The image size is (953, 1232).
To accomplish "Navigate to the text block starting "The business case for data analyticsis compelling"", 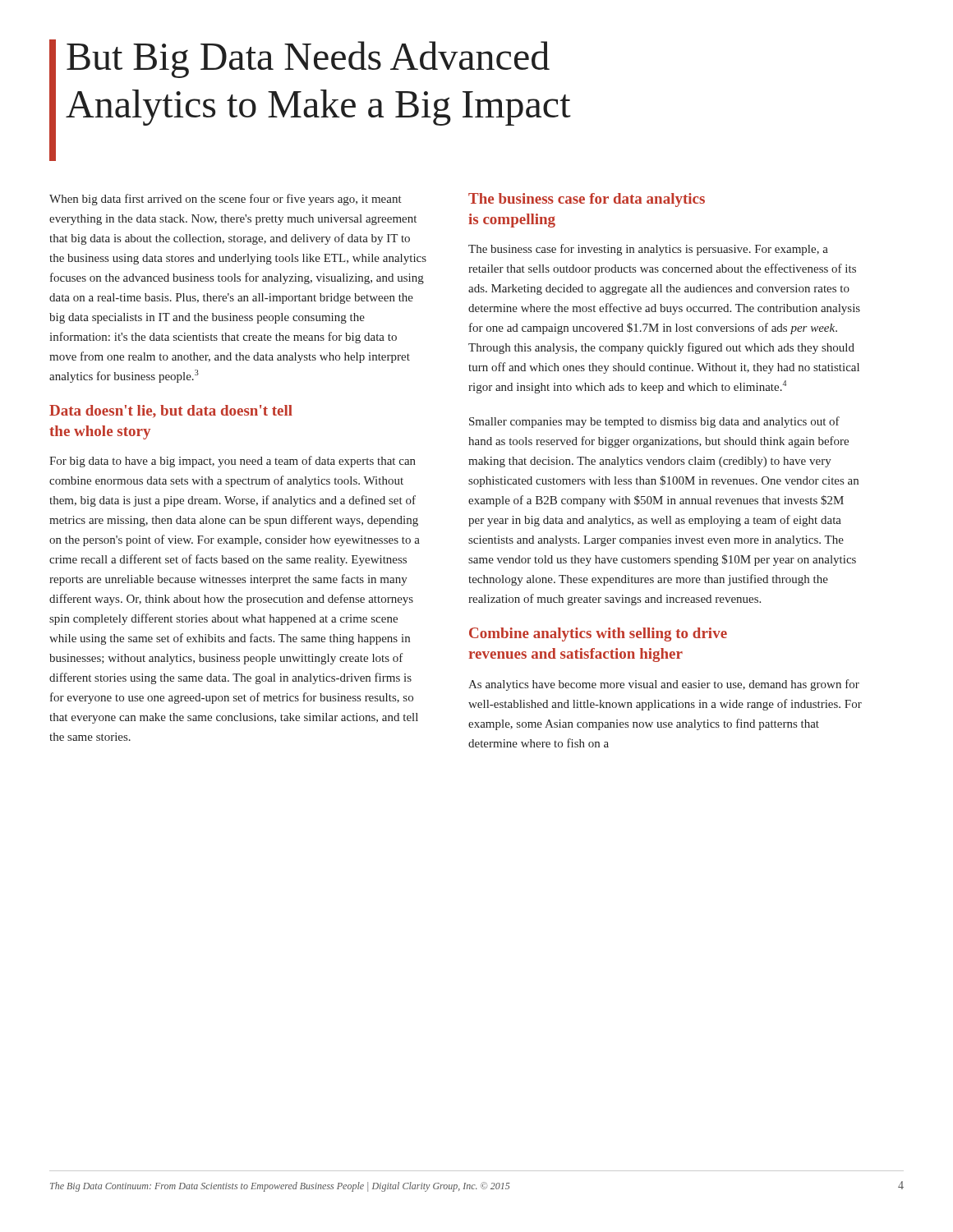I will [665, 209].
